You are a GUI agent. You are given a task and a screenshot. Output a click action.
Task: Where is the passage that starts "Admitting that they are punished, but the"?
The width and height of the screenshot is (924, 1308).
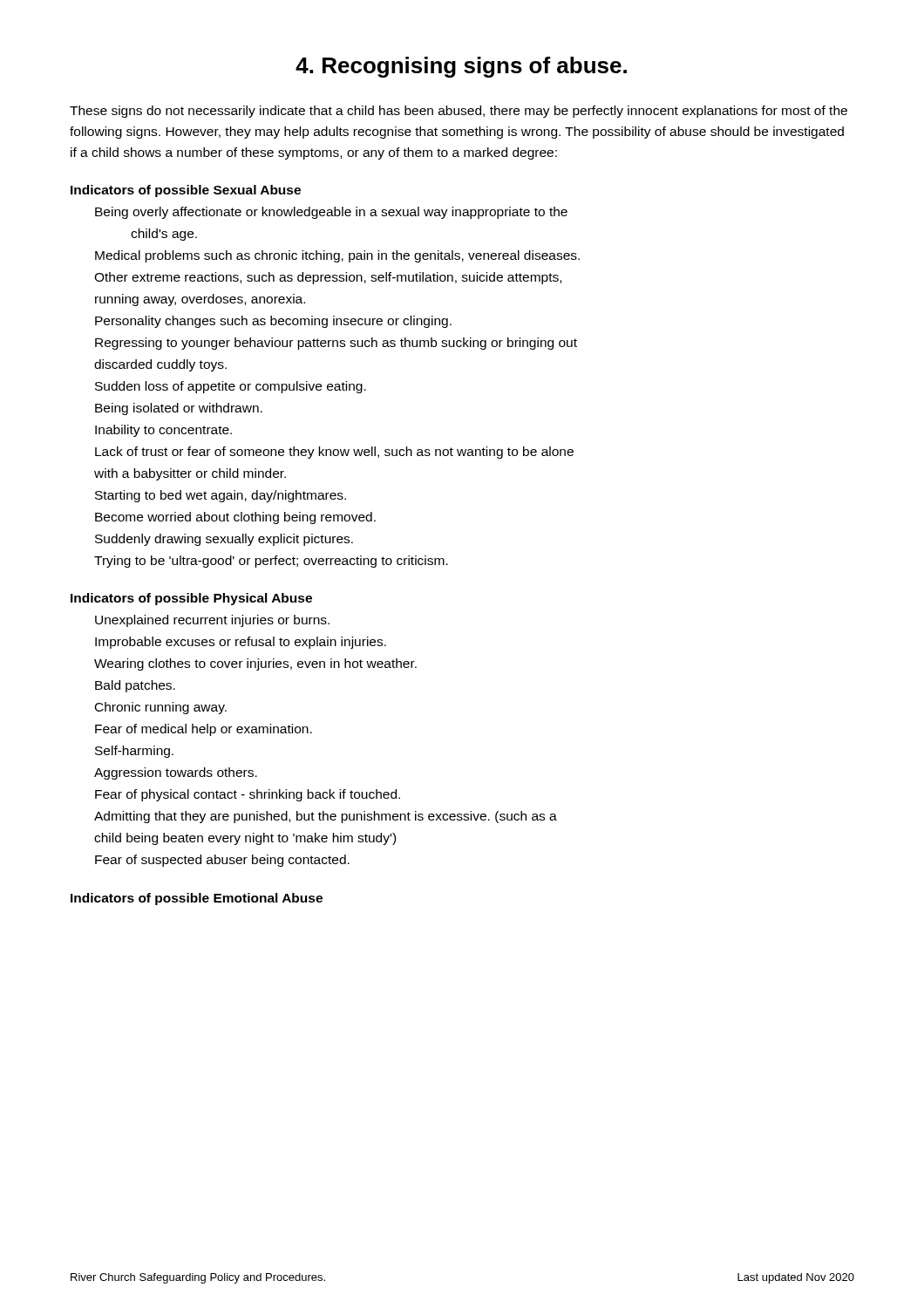point(325,816)
